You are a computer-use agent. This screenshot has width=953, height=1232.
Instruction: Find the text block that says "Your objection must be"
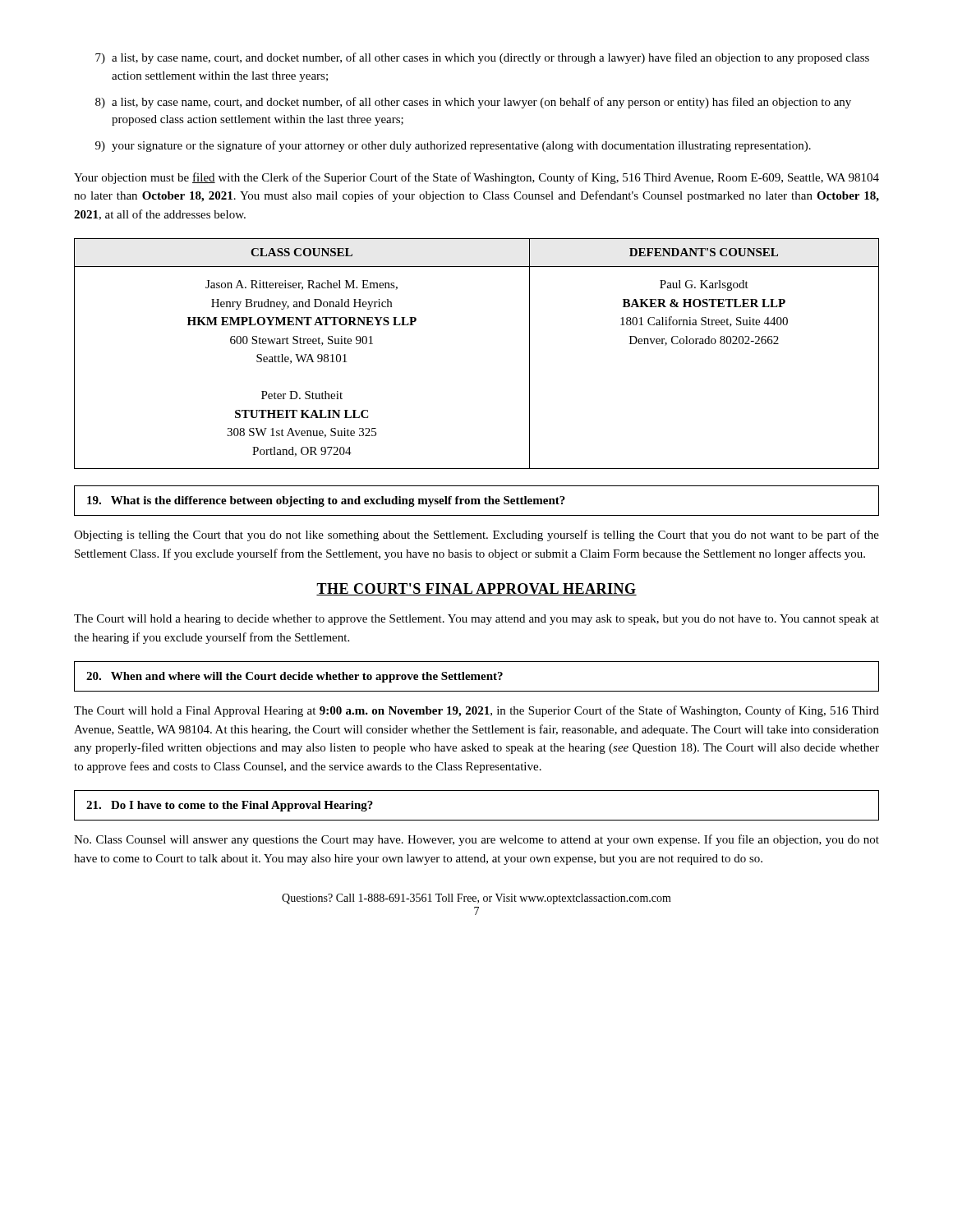tap(476, 196)
